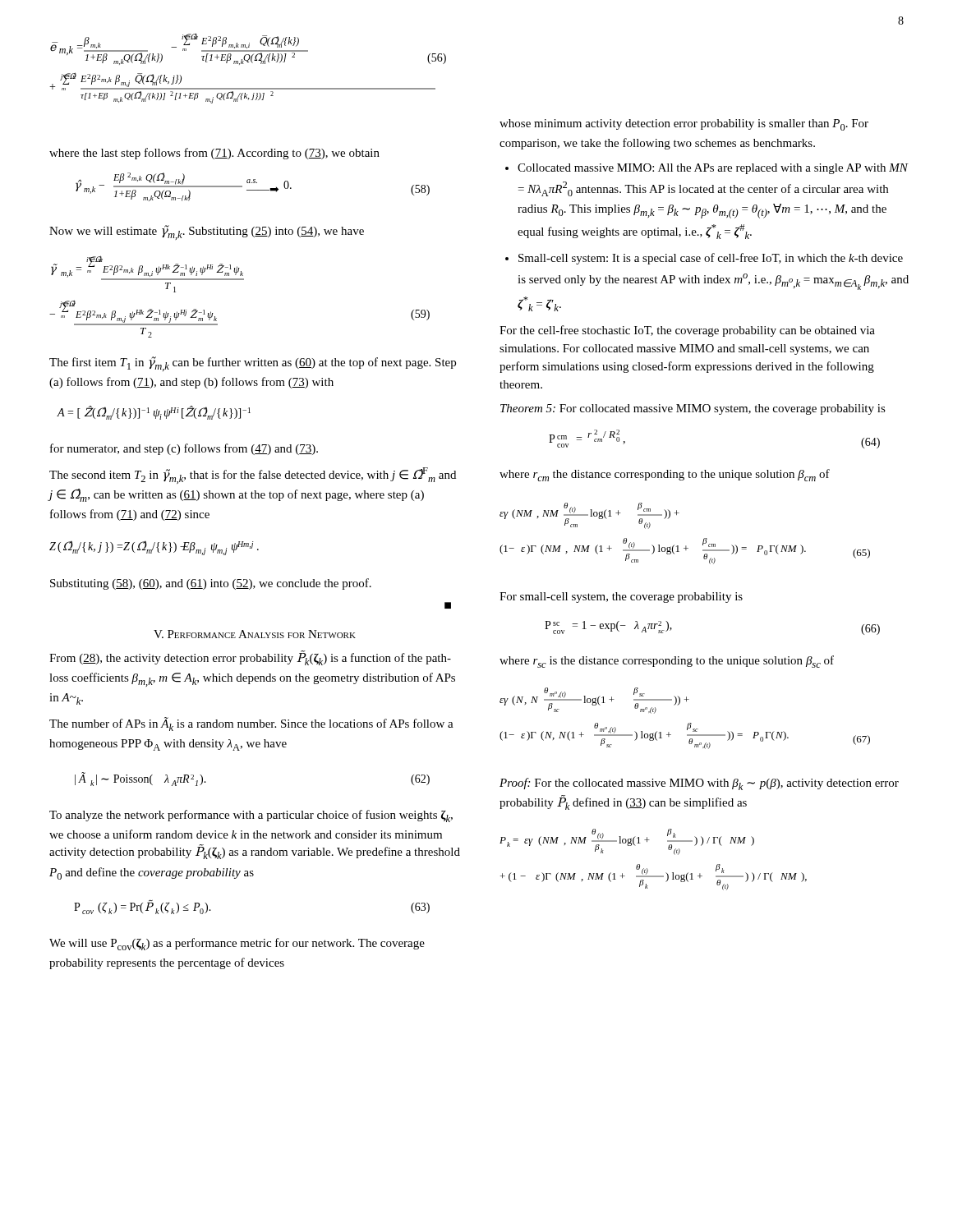This screenshot has width=953, height=1232.
Task: Click the passage that begins "The number of APs in Ãk is"
Action: click(x=251, y=735)
